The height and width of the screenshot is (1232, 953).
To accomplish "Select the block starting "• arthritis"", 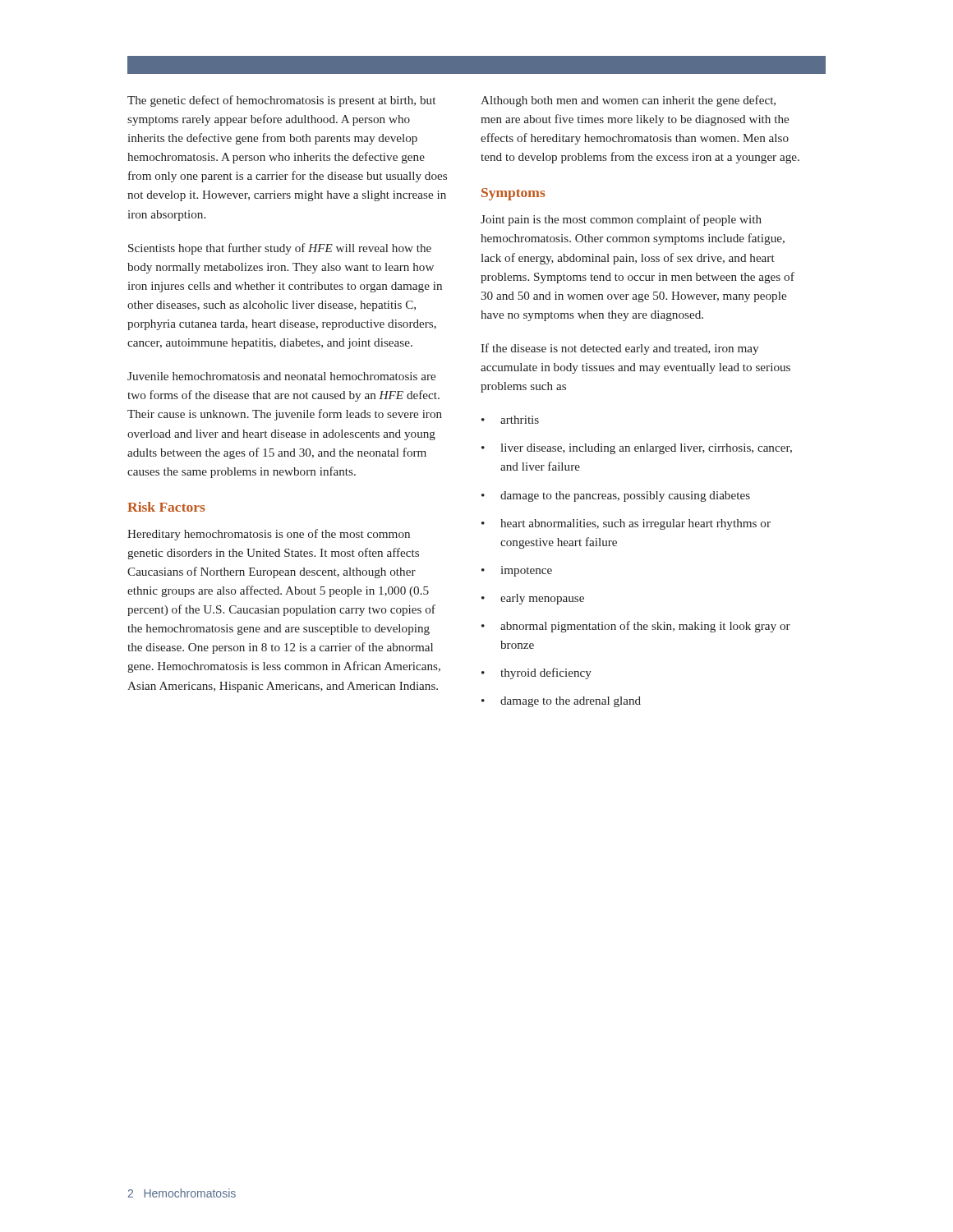I will click(510, 419).
